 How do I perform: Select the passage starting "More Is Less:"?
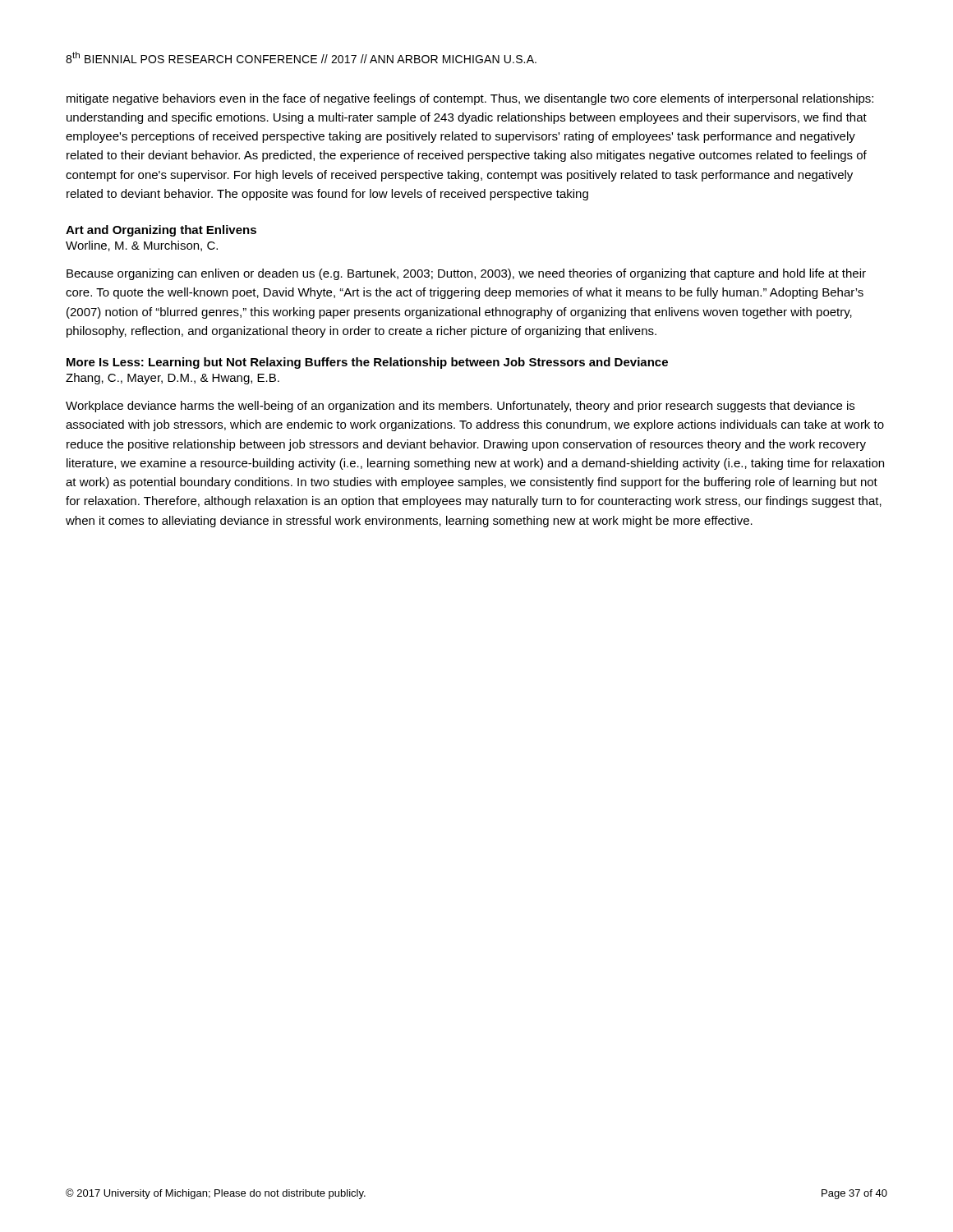point(367,362)
